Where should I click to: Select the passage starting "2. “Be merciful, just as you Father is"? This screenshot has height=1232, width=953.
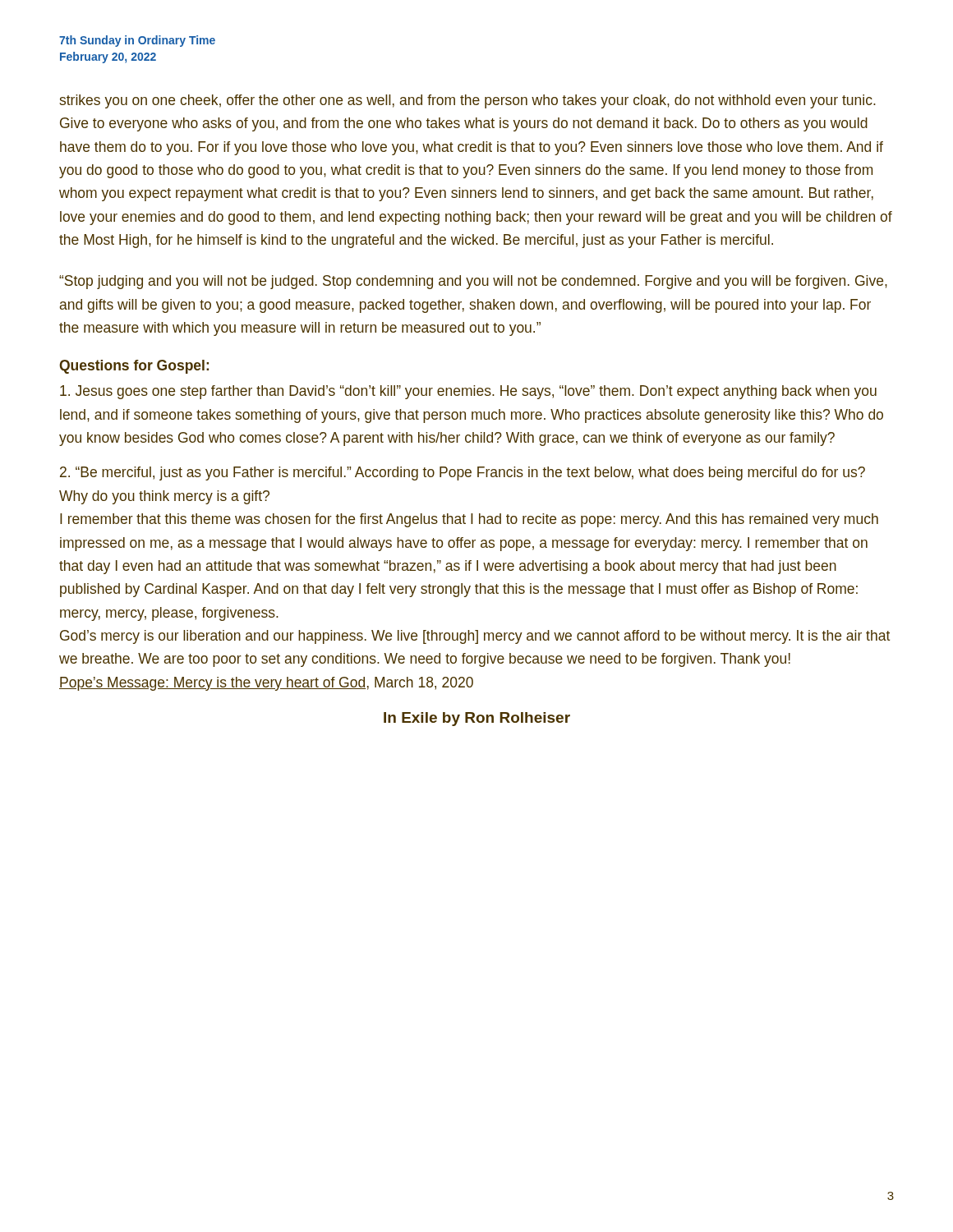coord(475,577)
